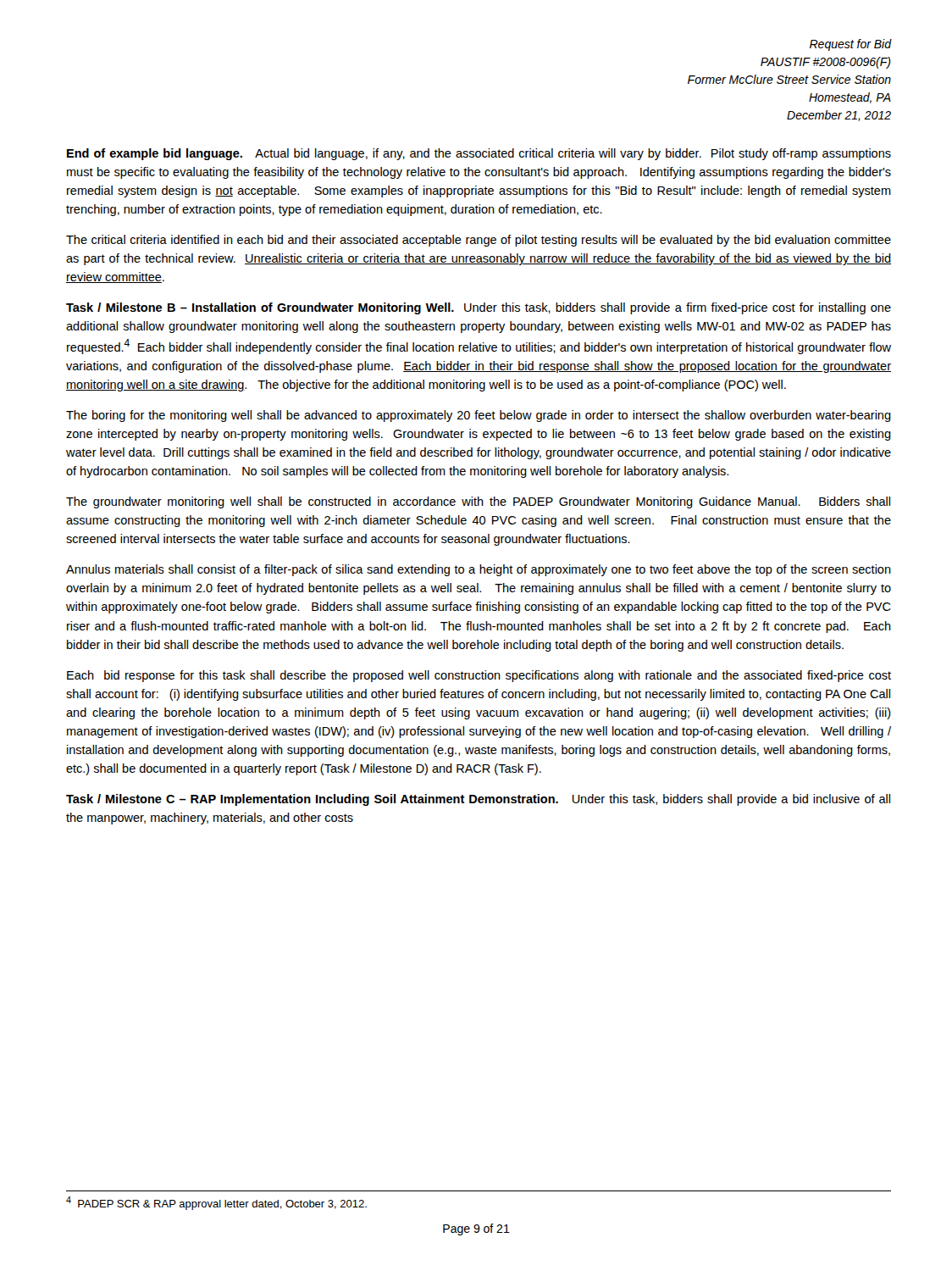
Task: Point to the block beginning "The critical criteria identified in each"
Action: tap(479, 259)
